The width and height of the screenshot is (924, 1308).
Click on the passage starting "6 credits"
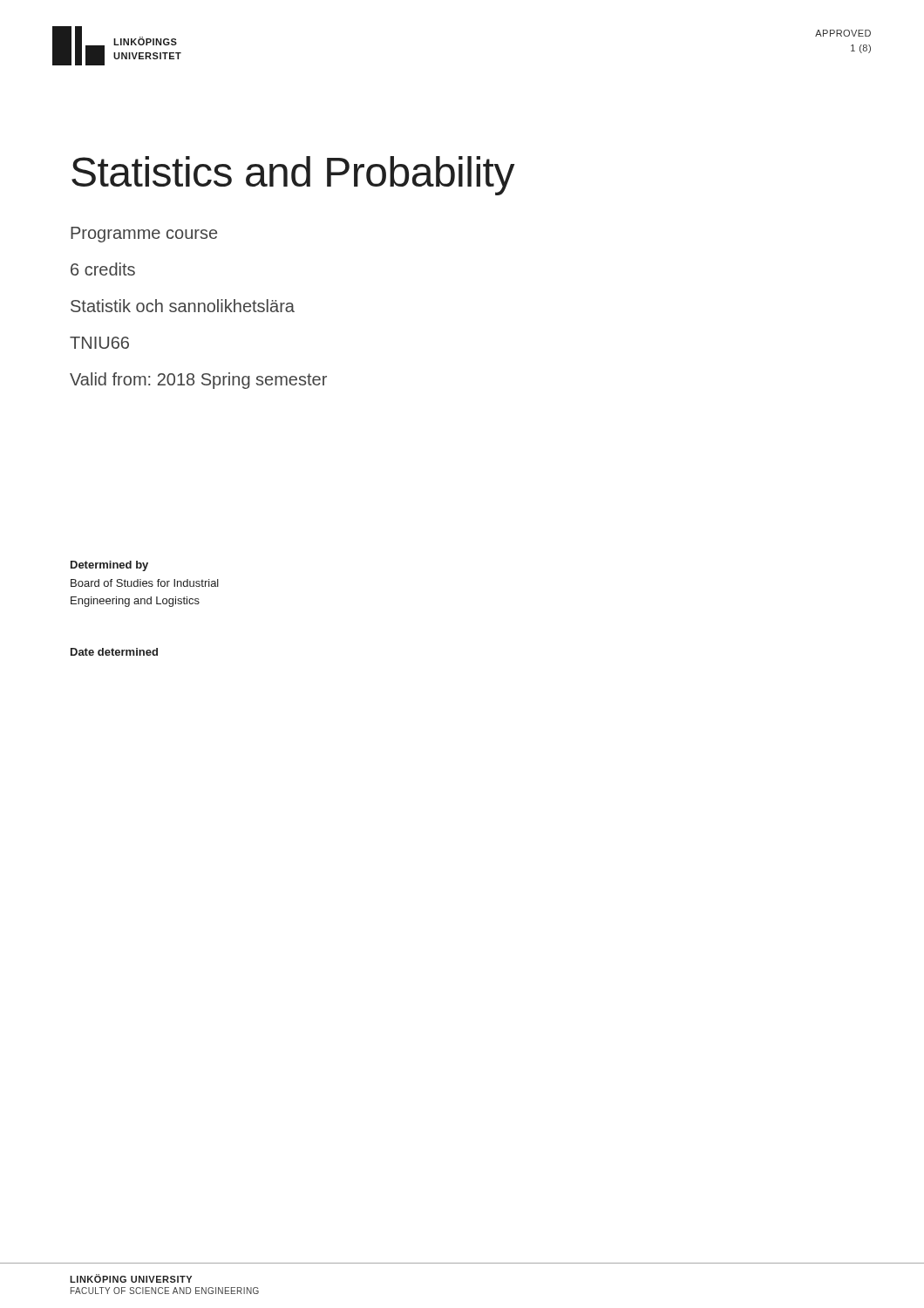tap(103, 270)
